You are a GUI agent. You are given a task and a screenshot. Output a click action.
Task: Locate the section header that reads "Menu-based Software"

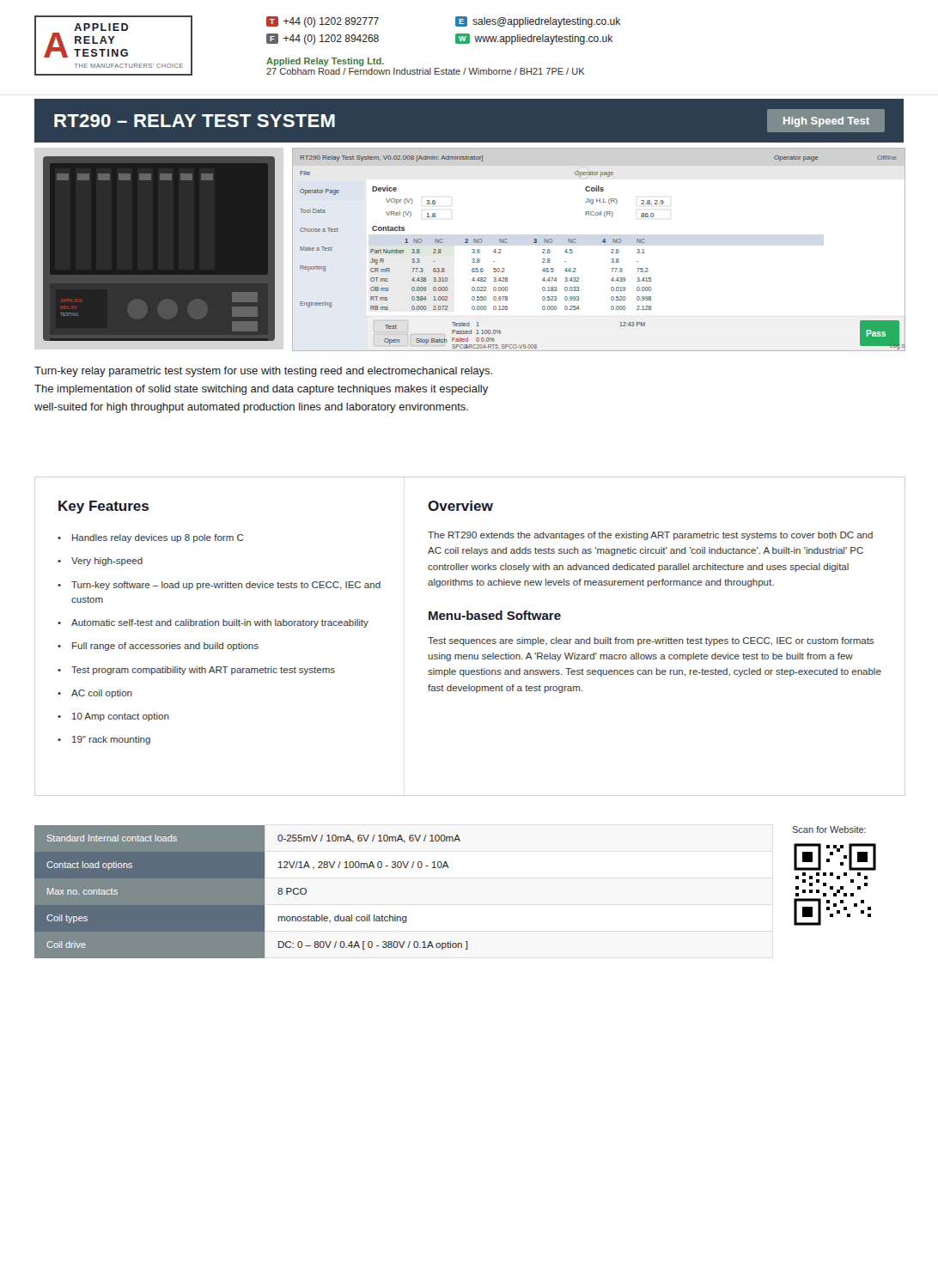(x=494, y=615)
